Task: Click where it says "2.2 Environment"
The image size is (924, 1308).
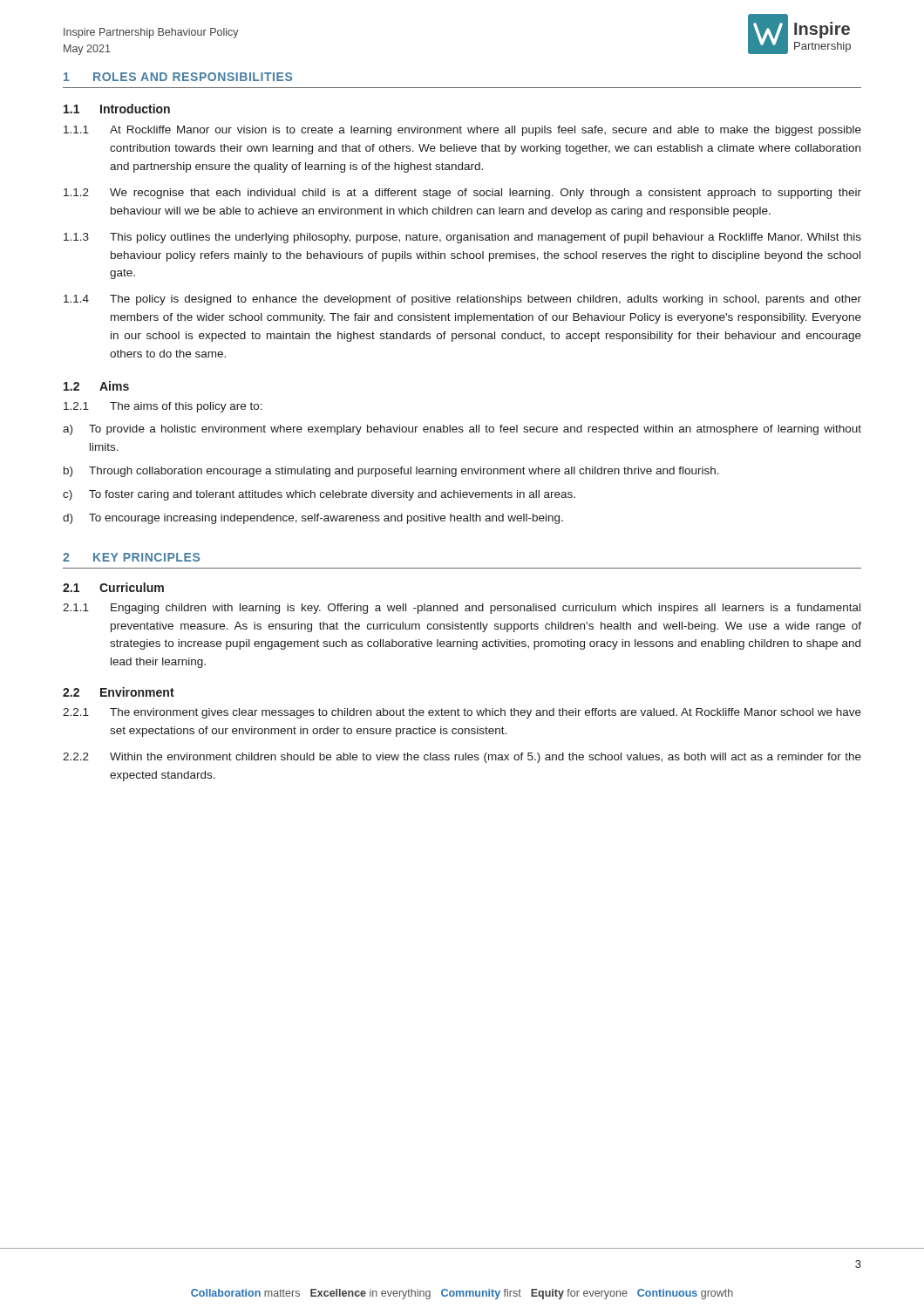Action: coord(118,693)
